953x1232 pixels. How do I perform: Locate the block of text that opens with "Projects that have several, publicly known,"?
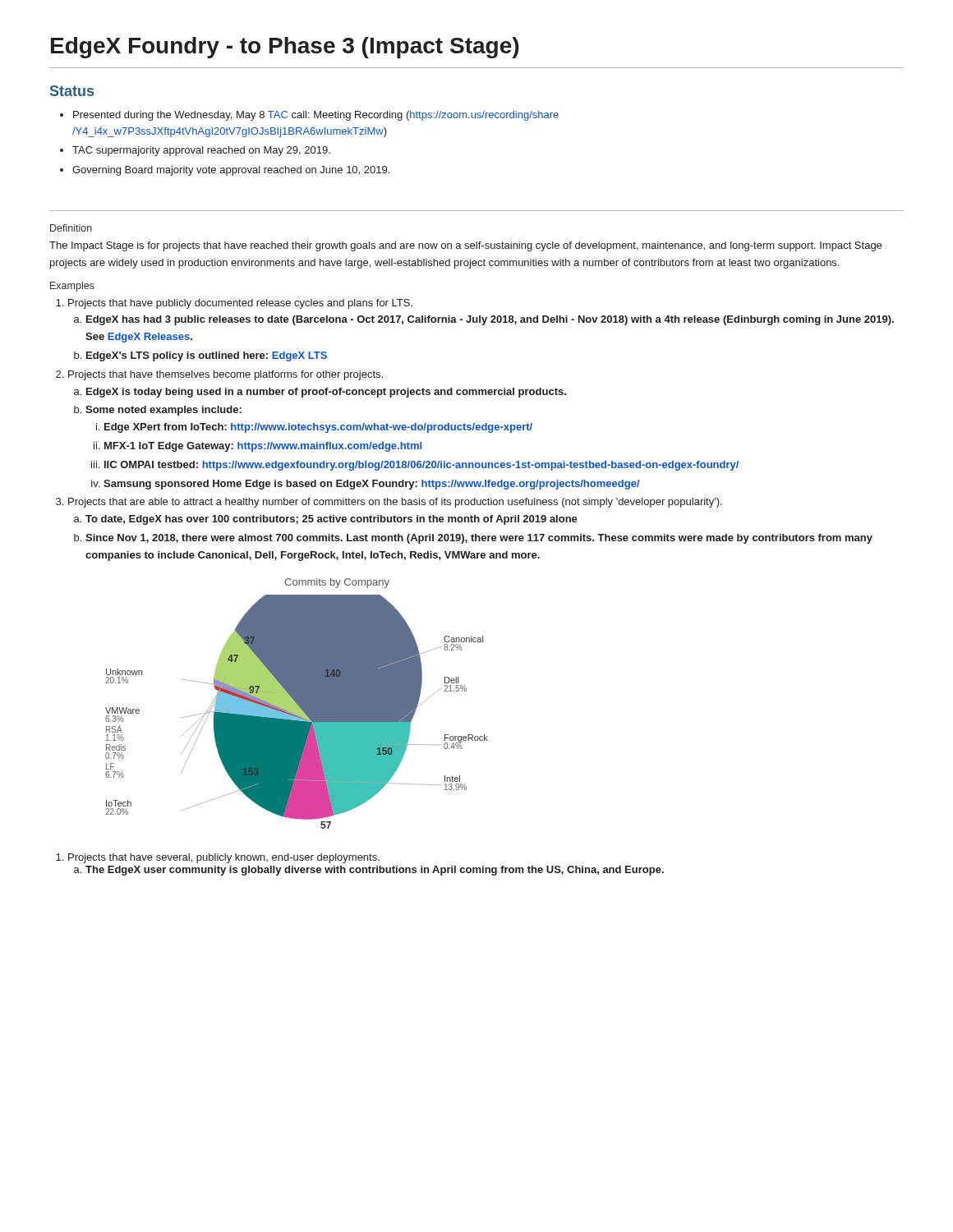tap(486, 863)
